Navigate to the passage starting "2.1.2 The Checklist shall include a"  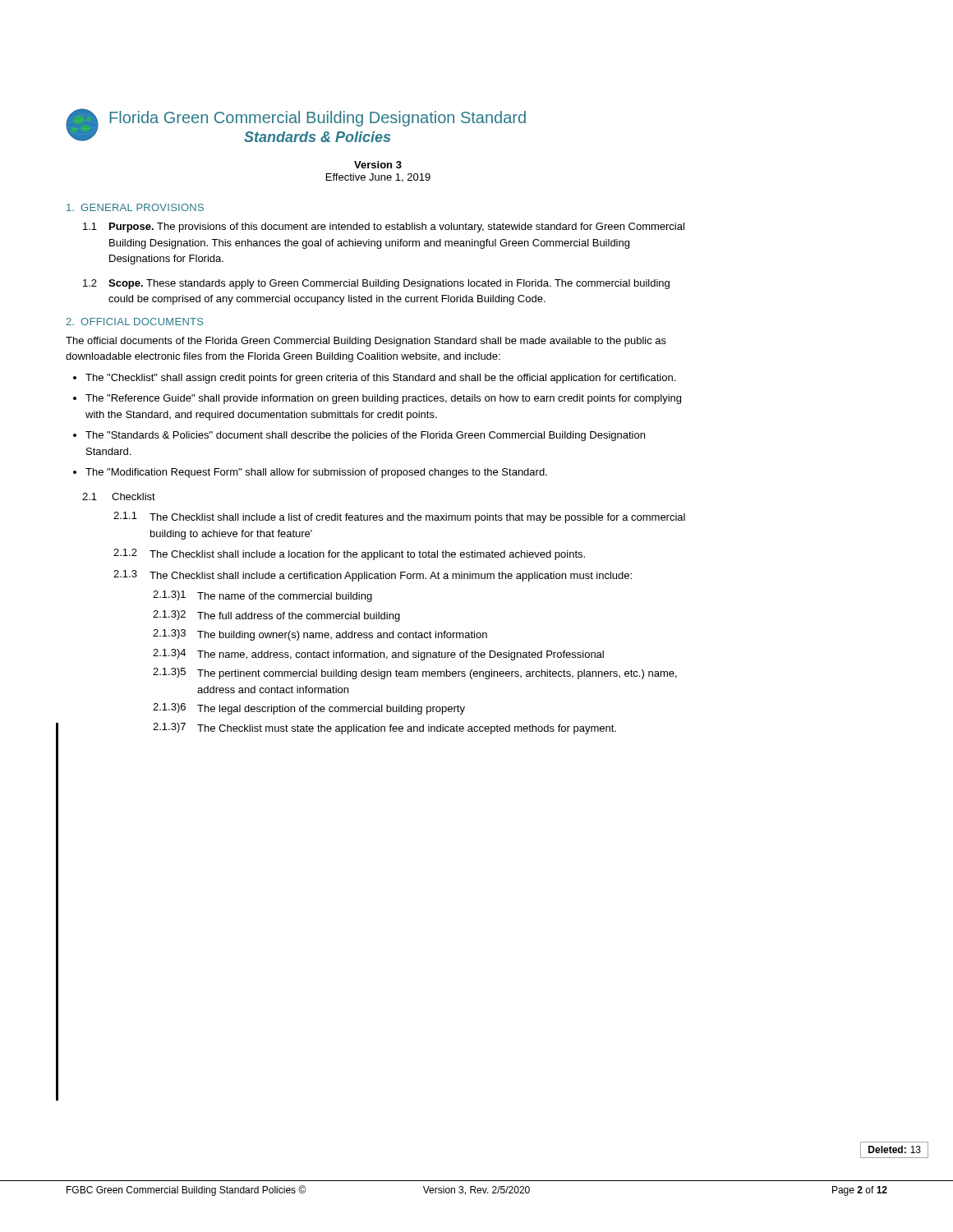tap(350, 555)
